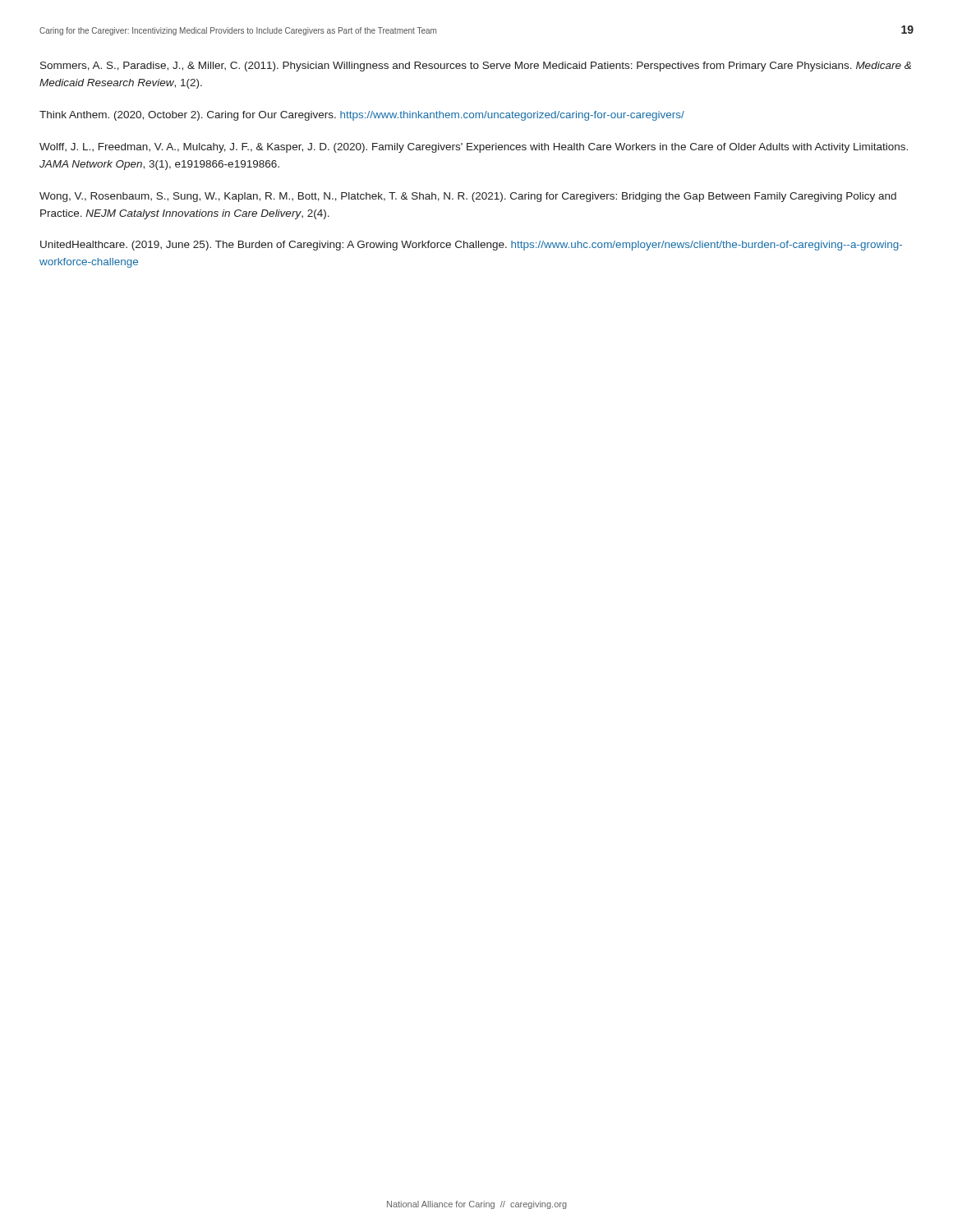Select the text block that says "Wolff, J. L., Freedman, V."
This screenshot has height=1232, width=953.
[474, 155]
